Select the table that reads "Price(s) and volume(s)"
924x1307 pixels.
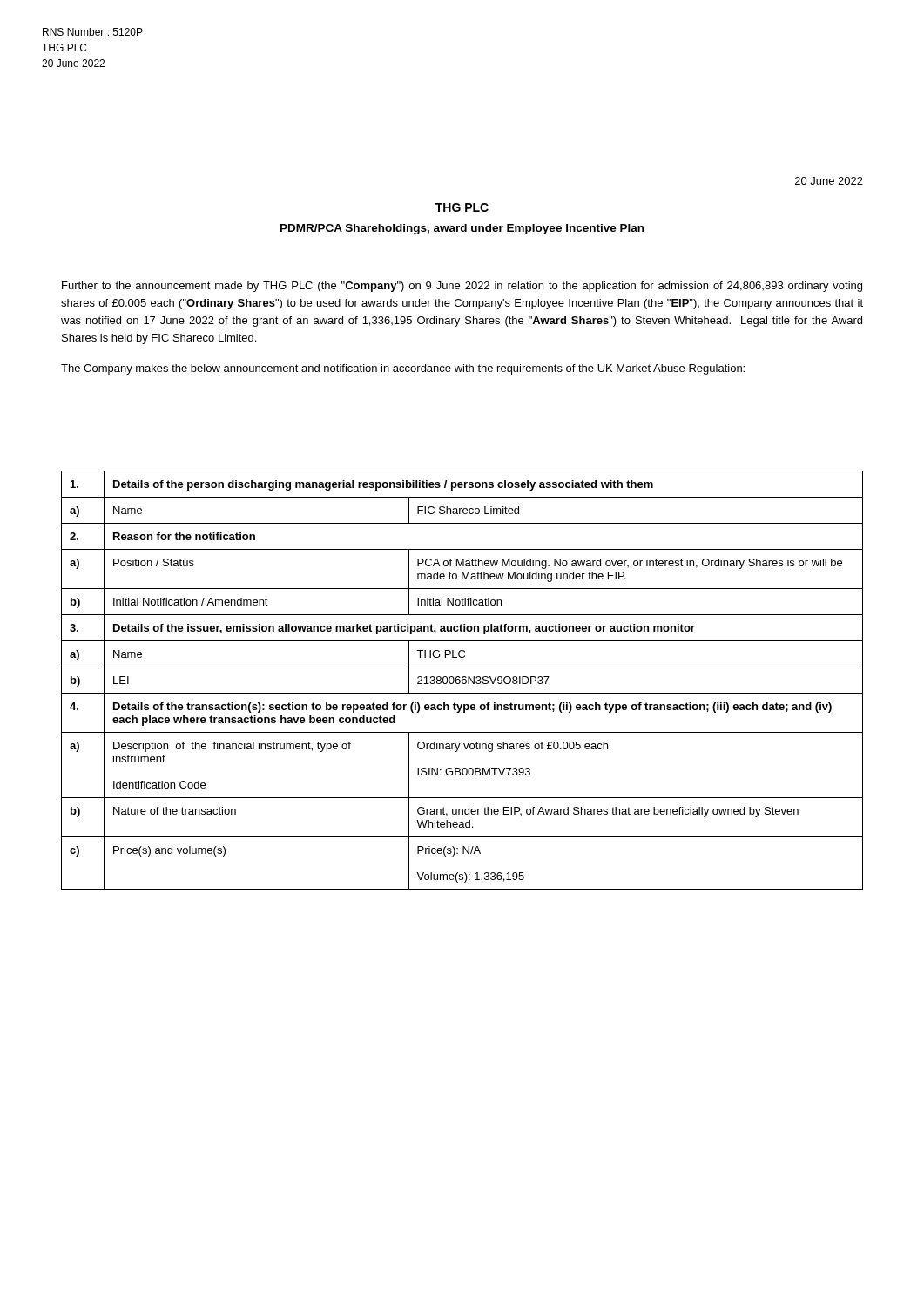coord(462,680)
